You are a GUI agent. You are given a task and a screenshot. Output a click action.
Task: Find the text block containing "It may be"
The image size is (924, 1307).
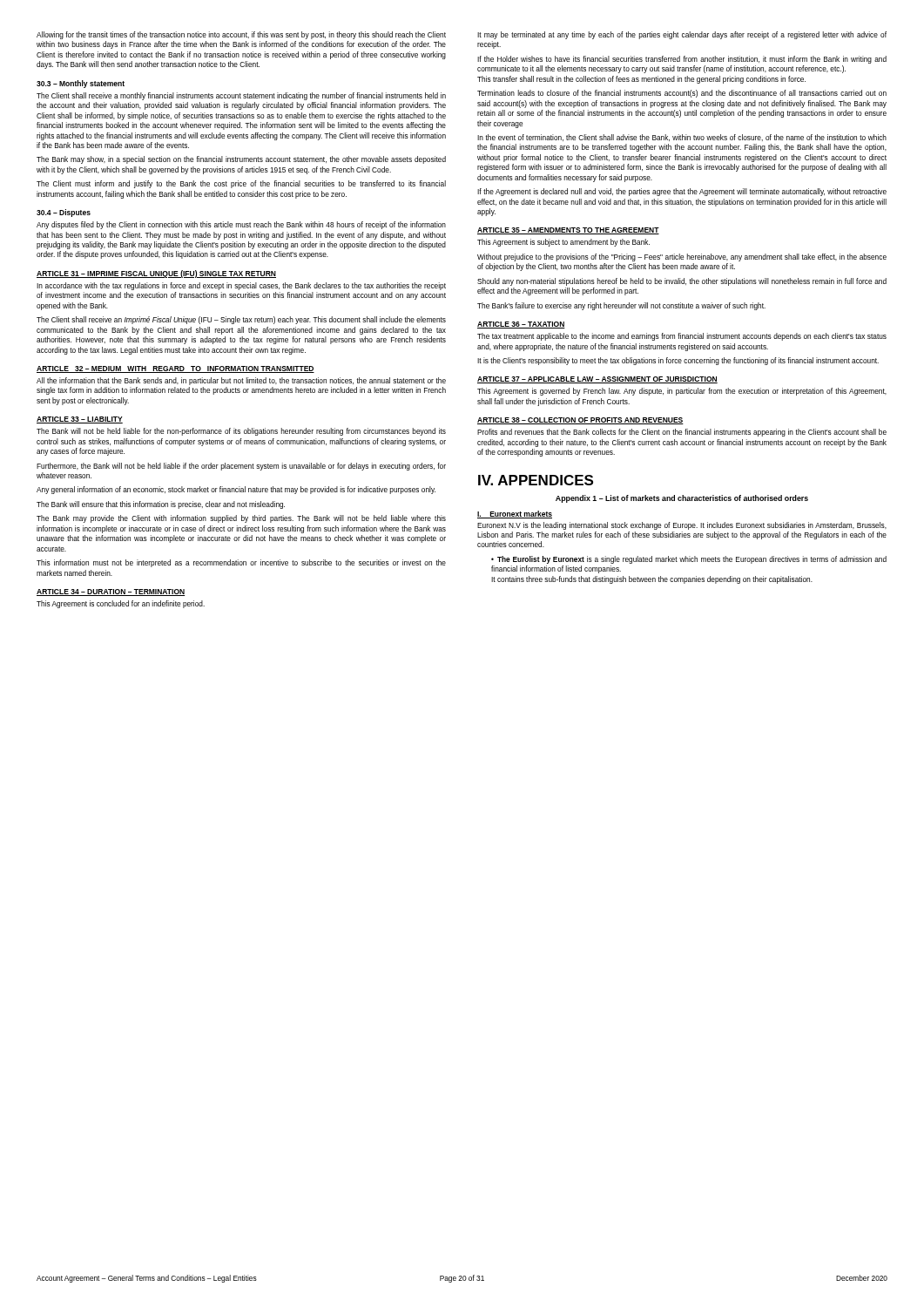tap(682, 40)
